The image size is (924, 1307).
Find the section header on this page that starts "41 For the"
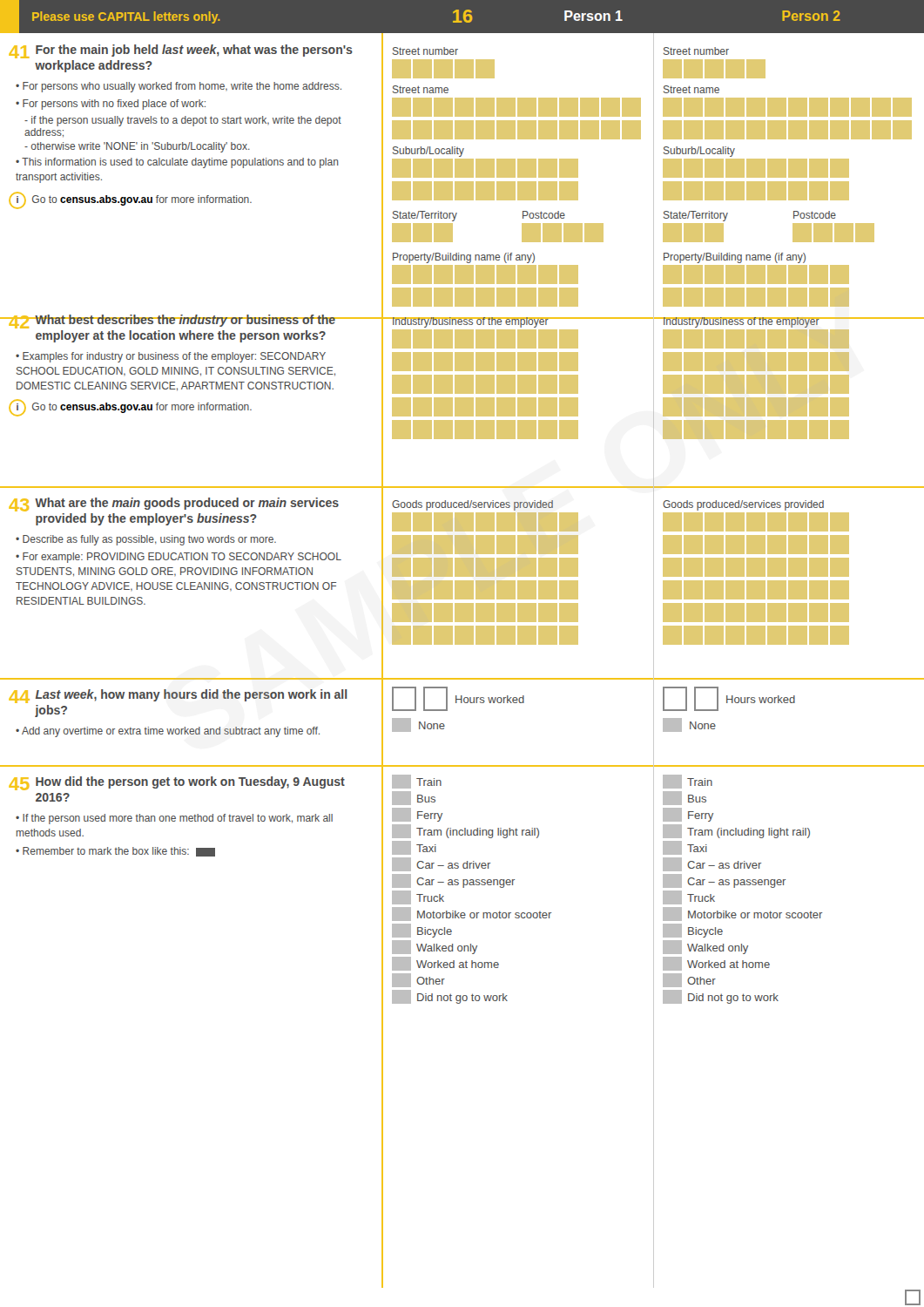190,59
